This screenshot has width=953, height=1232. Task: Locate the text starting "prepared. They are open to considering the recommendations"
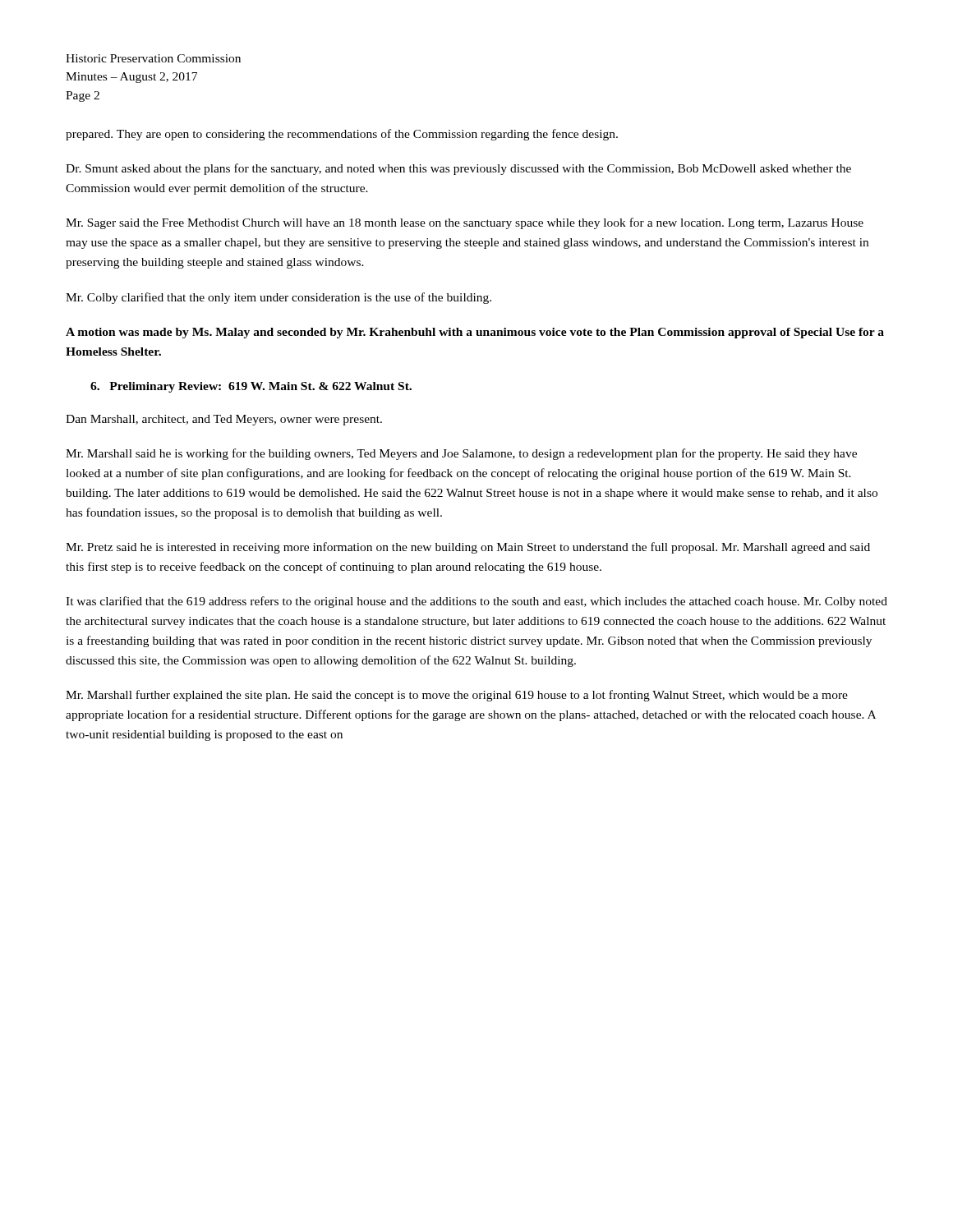click(342, 134)
